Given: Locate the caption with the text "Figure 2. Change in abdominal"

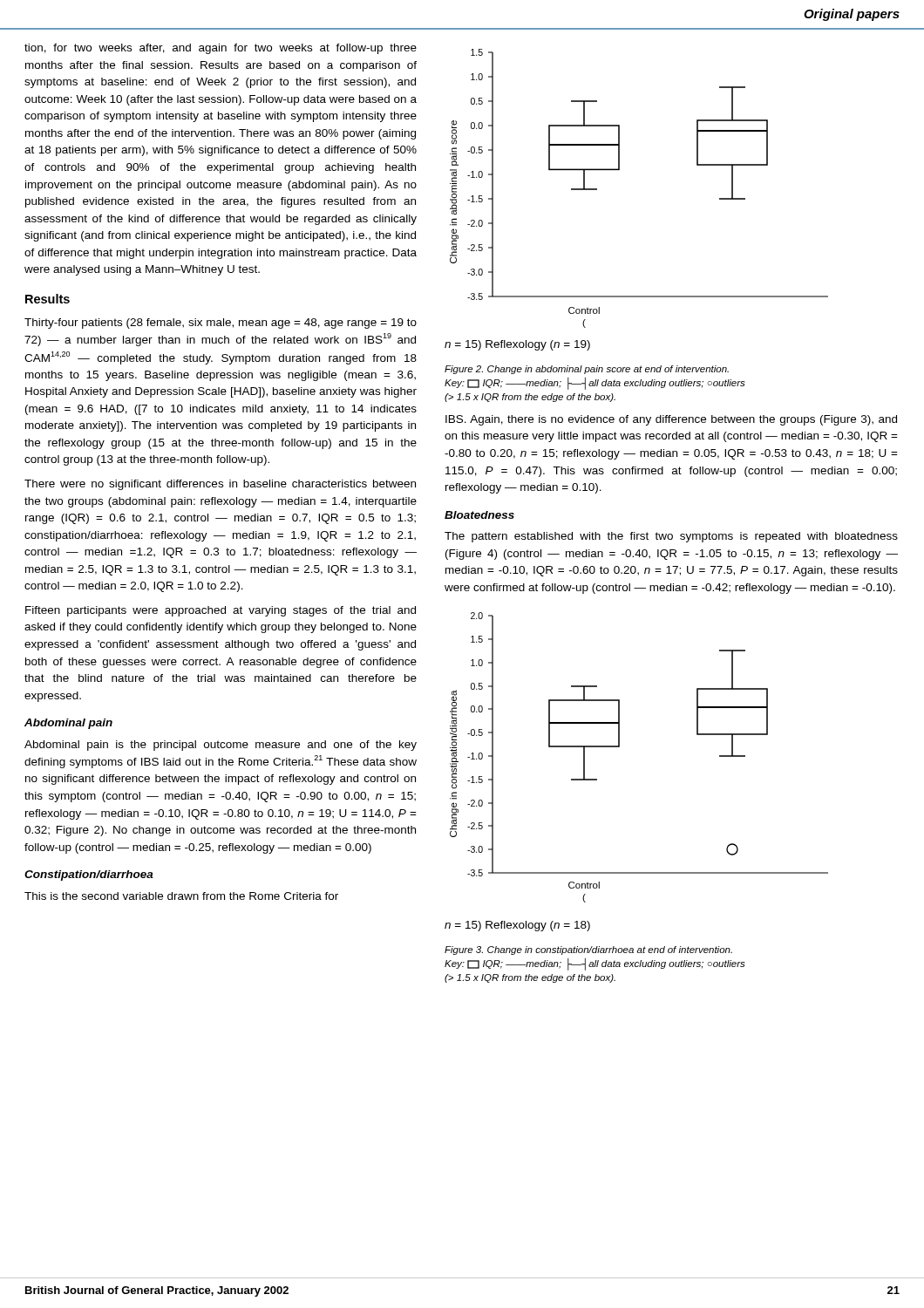Looking at the screenshot, I should pos(671,383).
